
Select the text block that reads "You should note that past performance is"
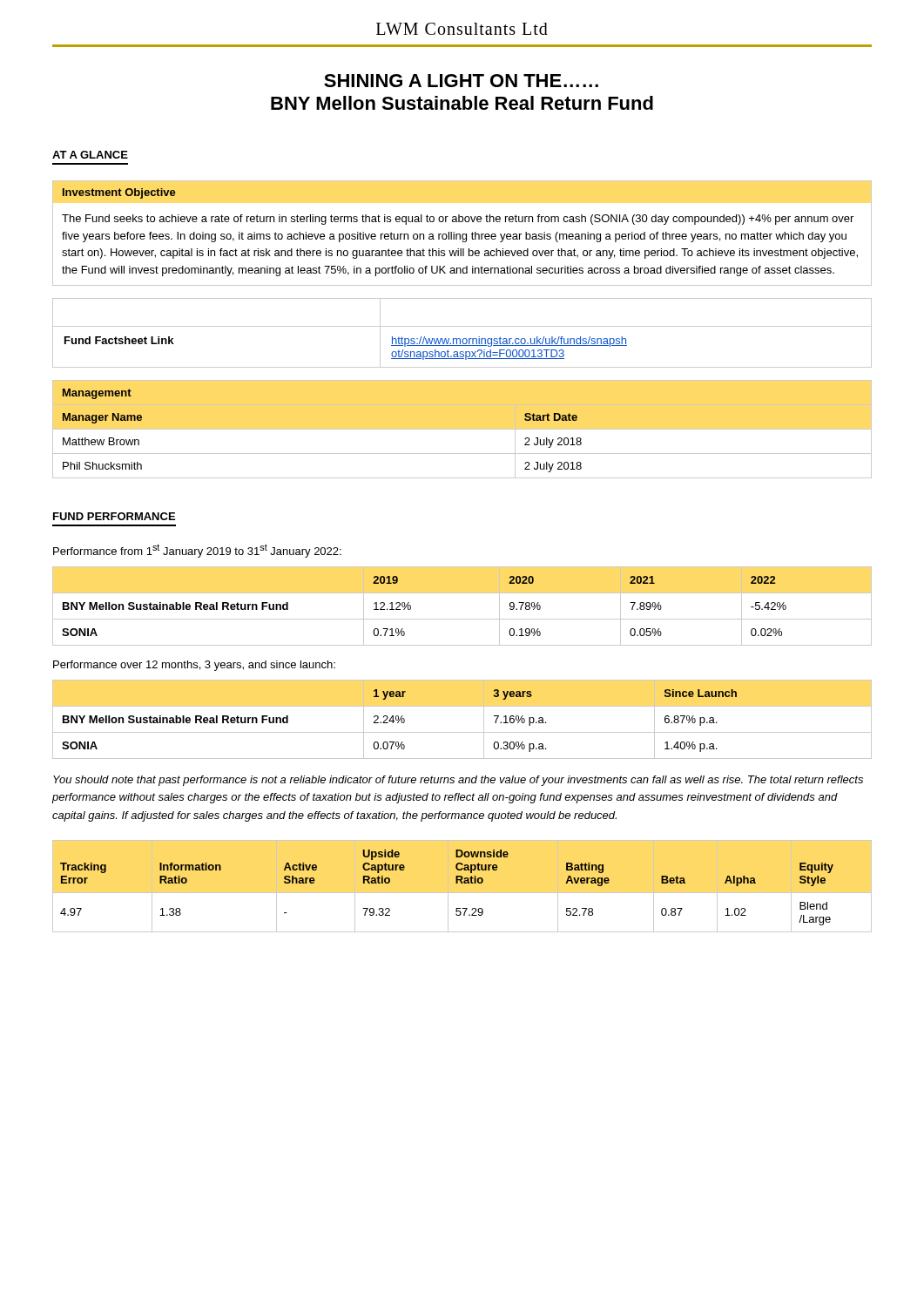coord(458,797)
